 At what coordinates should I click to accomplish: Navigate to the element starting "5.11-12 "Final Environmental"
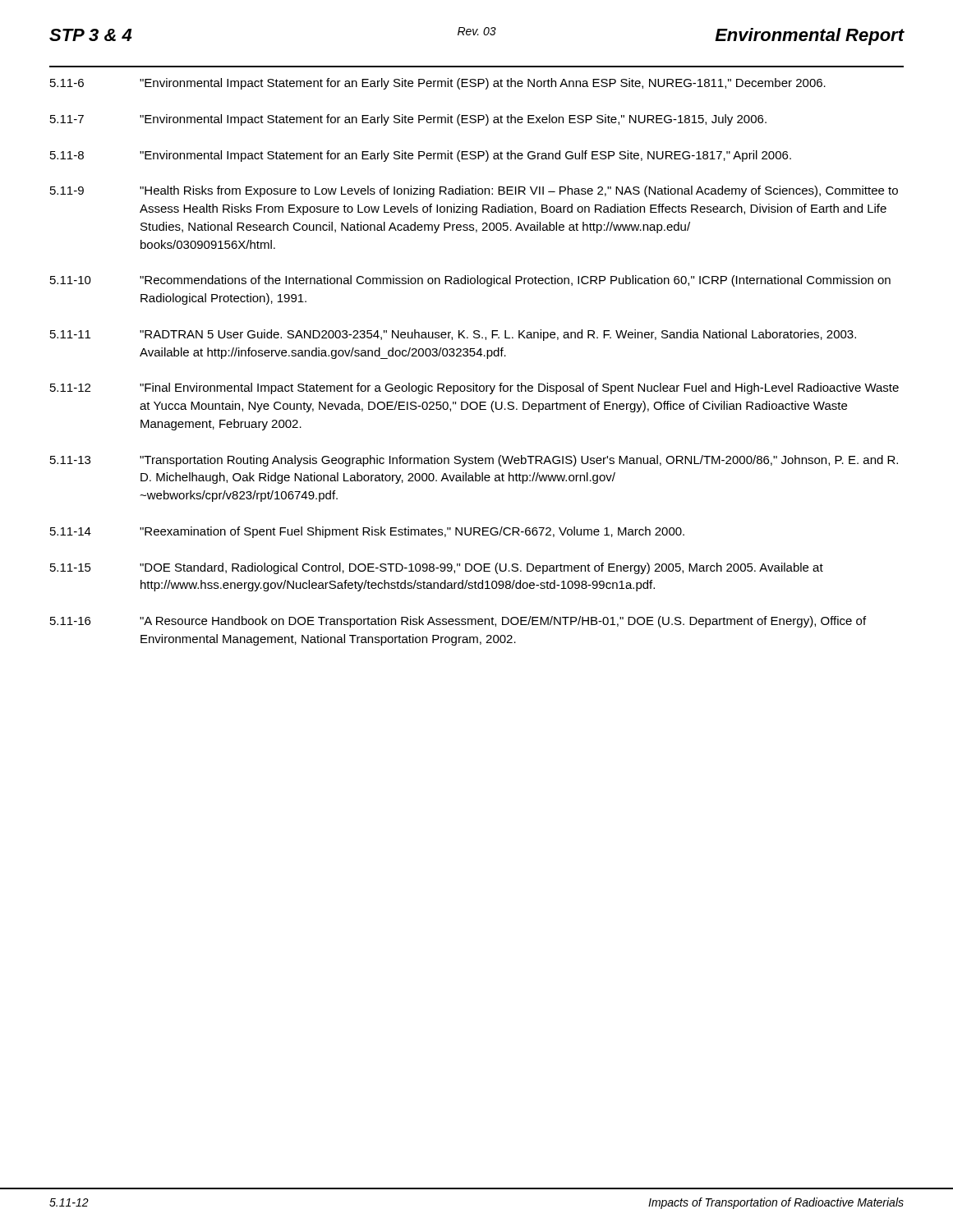click(476, 406)
